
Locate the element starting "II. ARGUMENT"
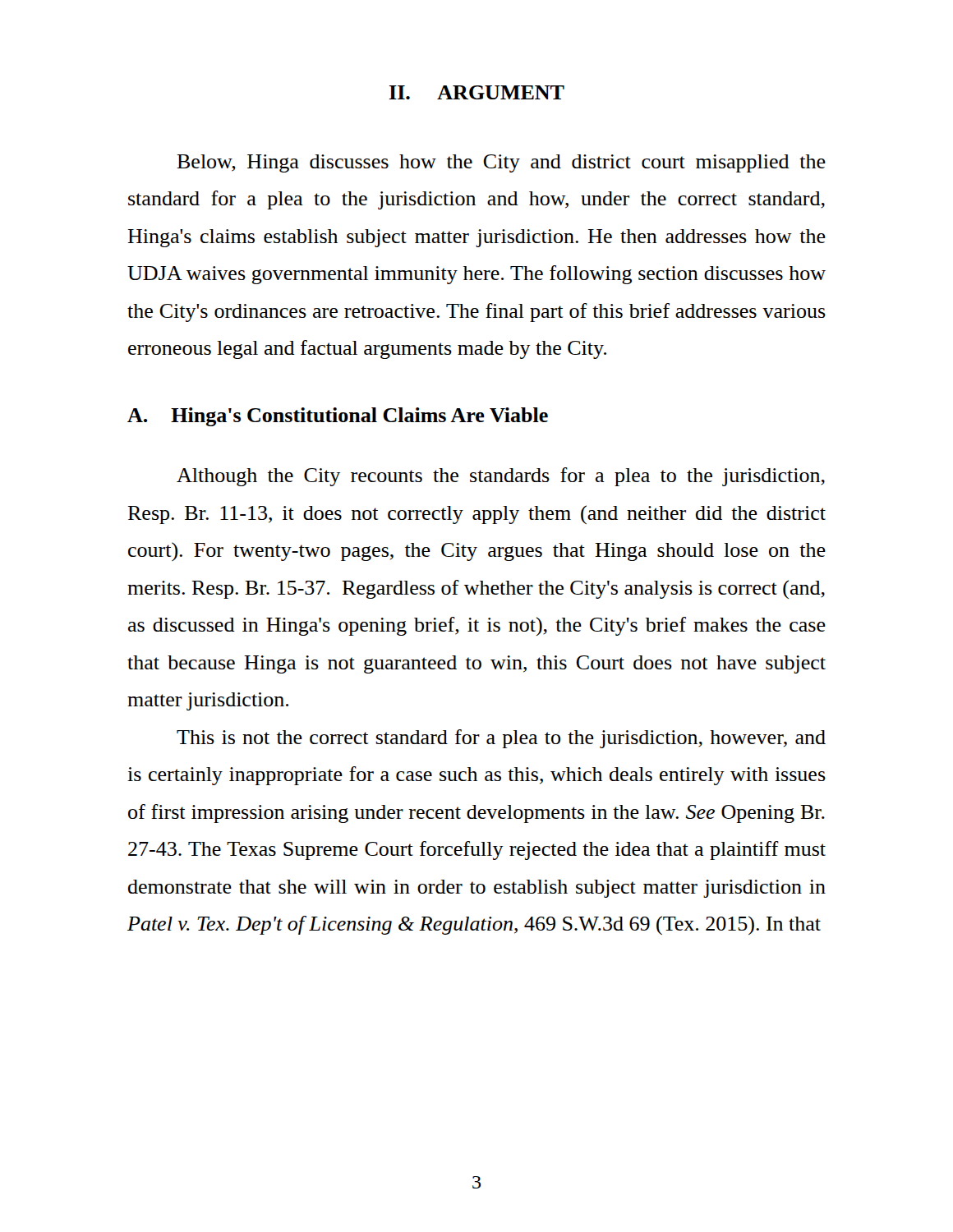476,92
